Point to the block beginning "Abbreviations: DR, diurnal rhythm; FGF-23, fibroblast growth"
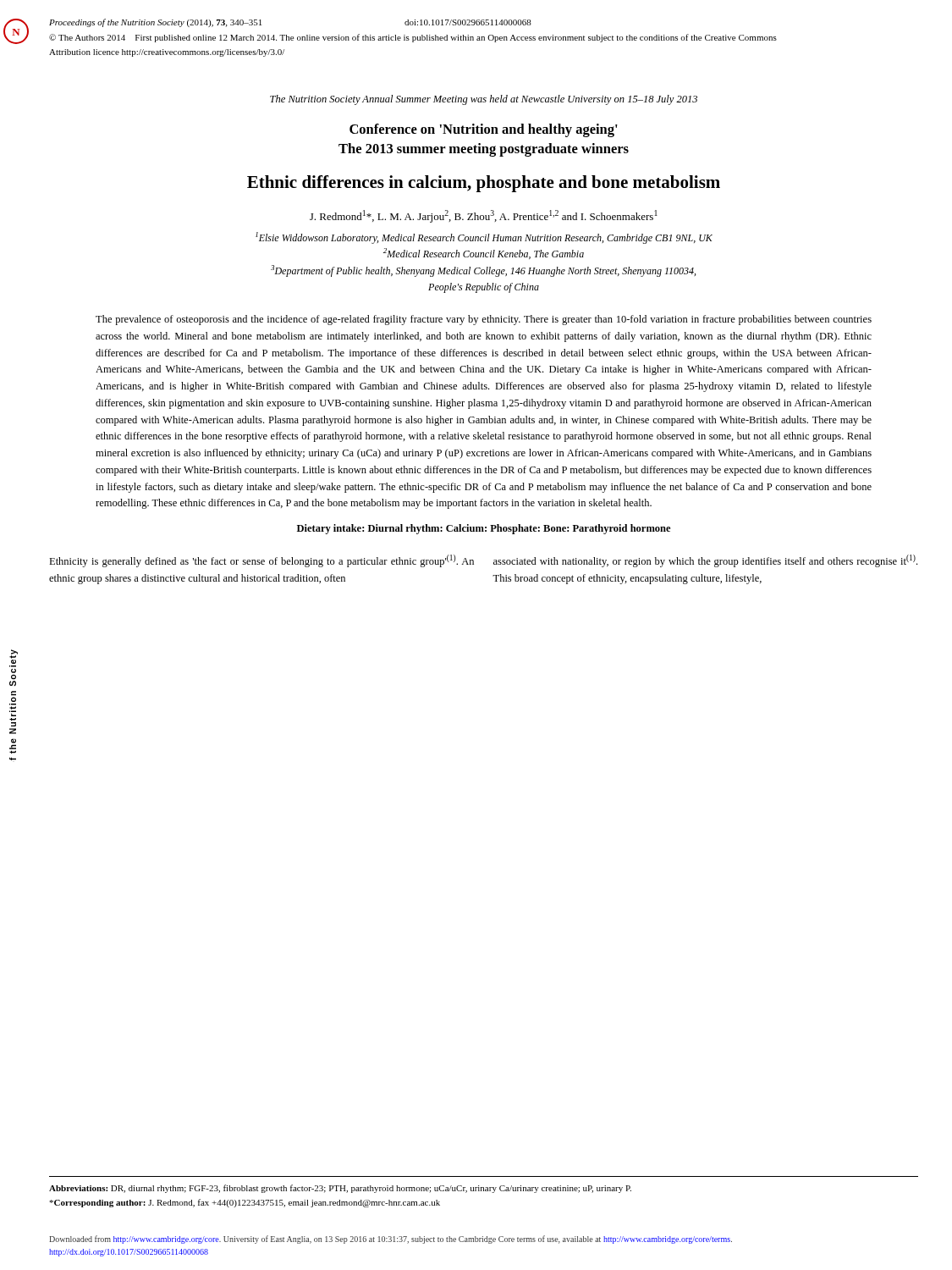 [340, 1195]
